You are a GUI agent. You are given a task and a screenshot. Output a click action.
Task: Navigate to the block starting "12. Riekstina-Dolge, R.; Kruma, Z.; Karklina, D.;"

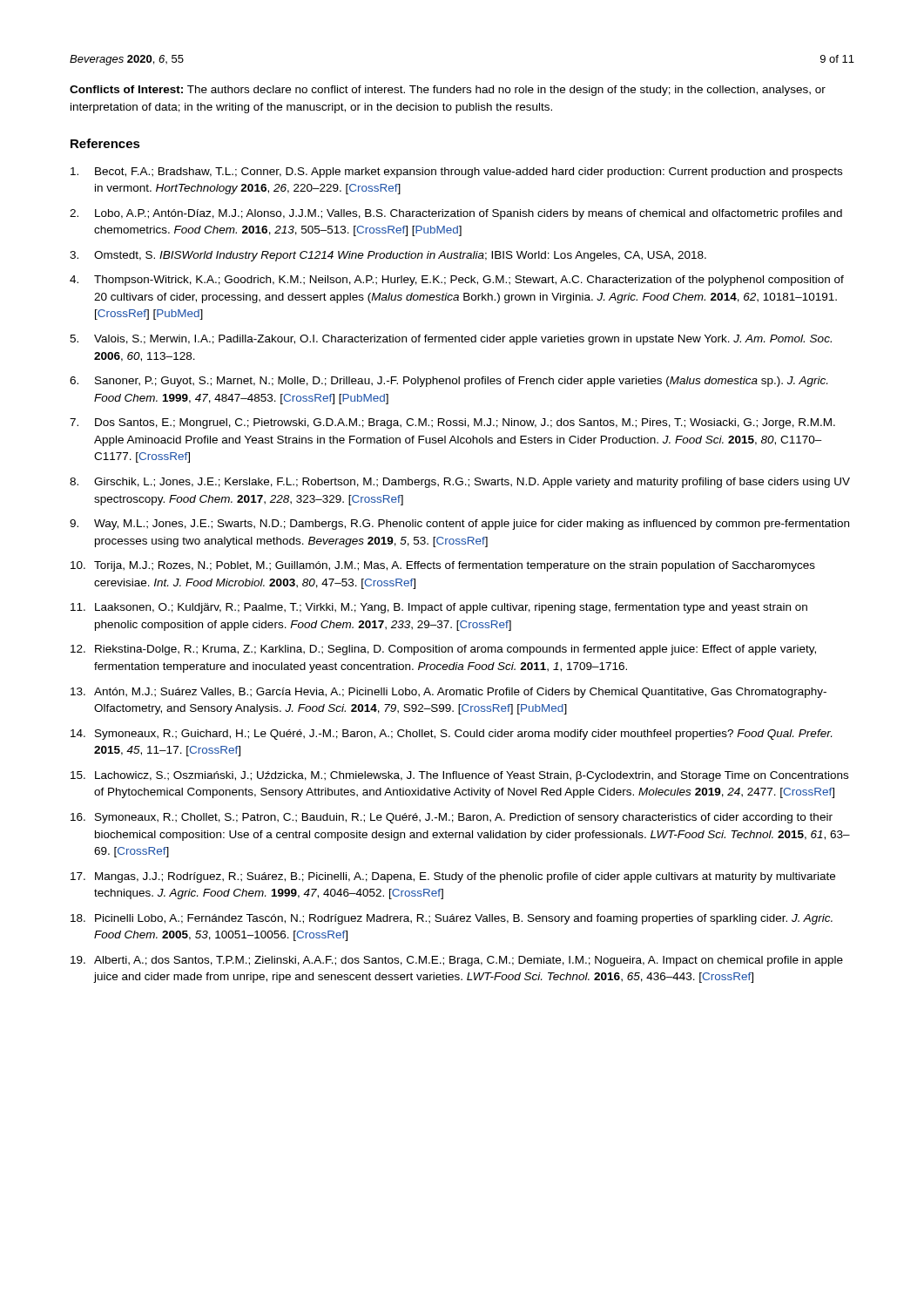[x=462, y=658]
